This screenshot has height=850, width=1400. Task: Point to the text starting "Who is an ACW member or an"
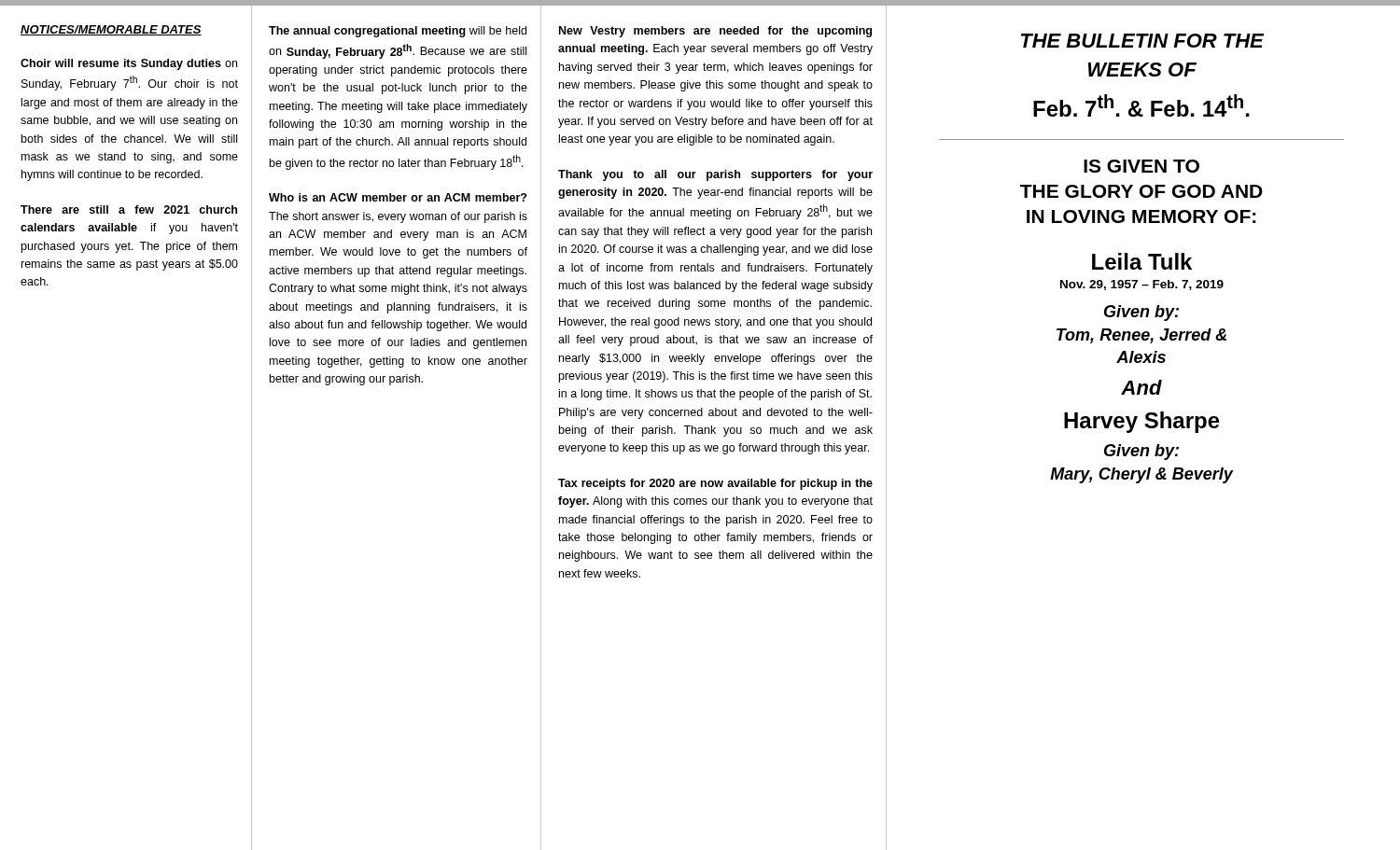tap(398, 288)
